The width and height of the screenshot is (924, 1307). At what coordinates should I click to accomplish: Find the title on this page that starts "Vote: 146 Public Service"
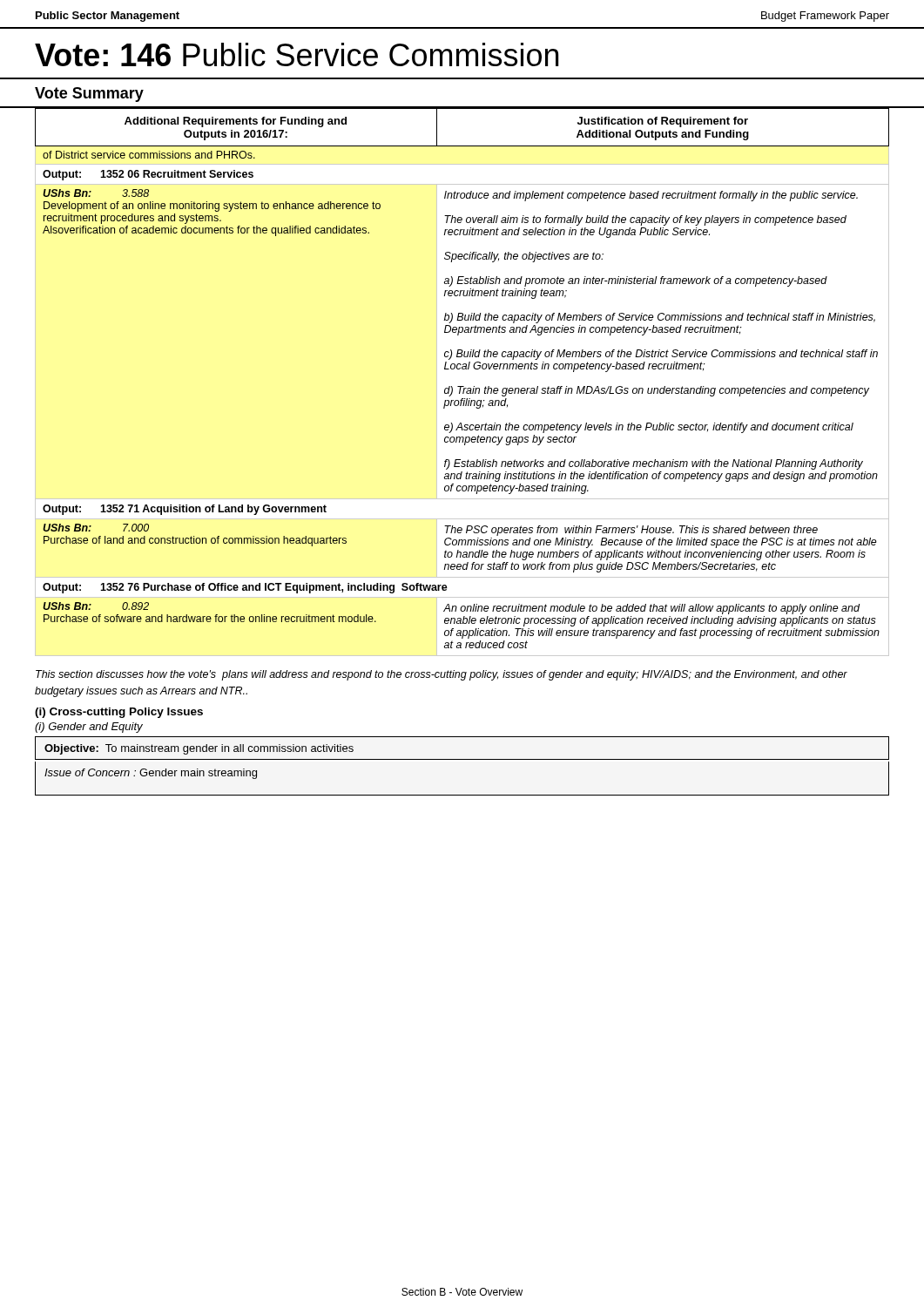point(462,56)
